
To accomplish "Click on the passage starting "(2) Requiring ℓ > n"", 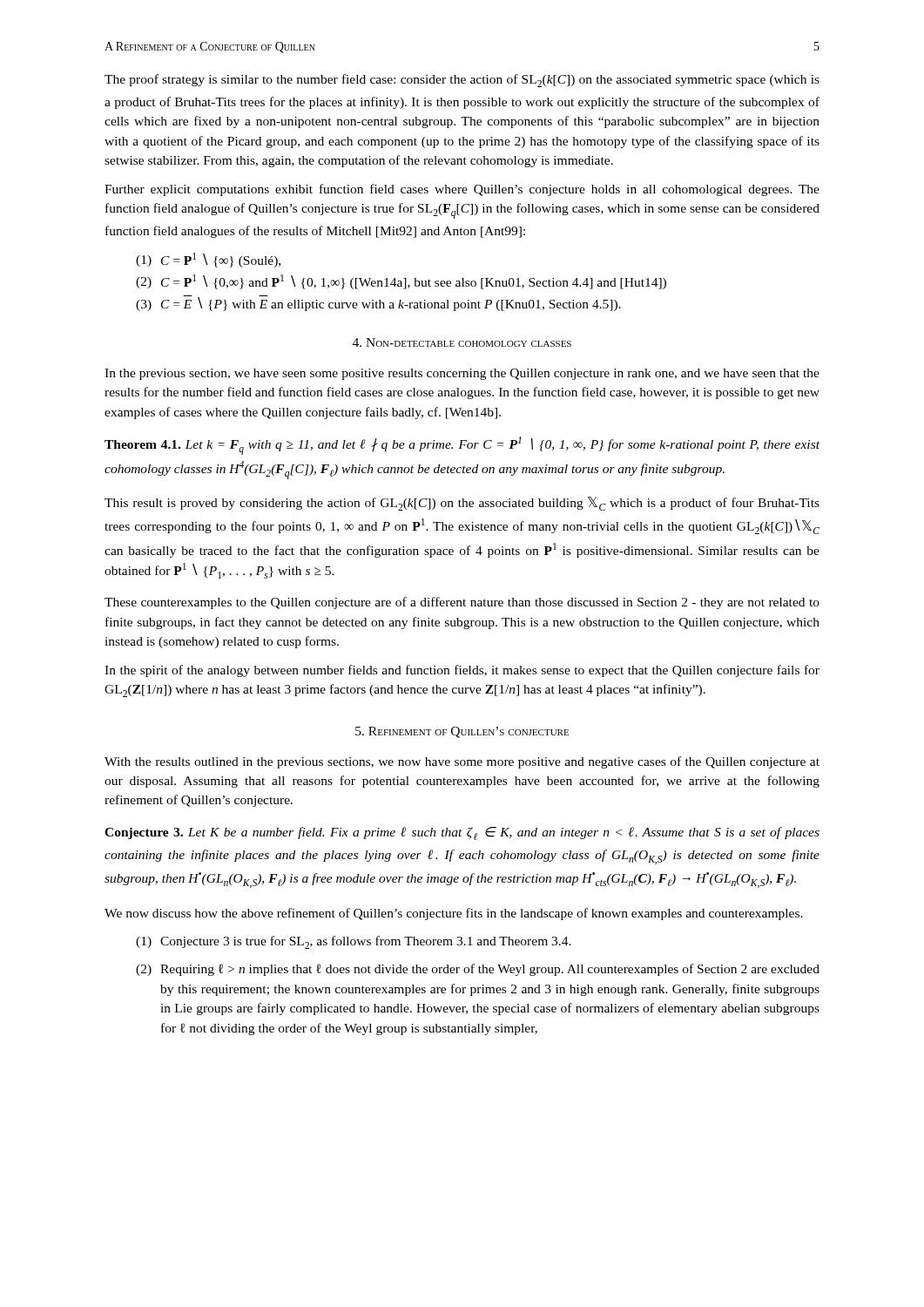I will pos(478,999).
